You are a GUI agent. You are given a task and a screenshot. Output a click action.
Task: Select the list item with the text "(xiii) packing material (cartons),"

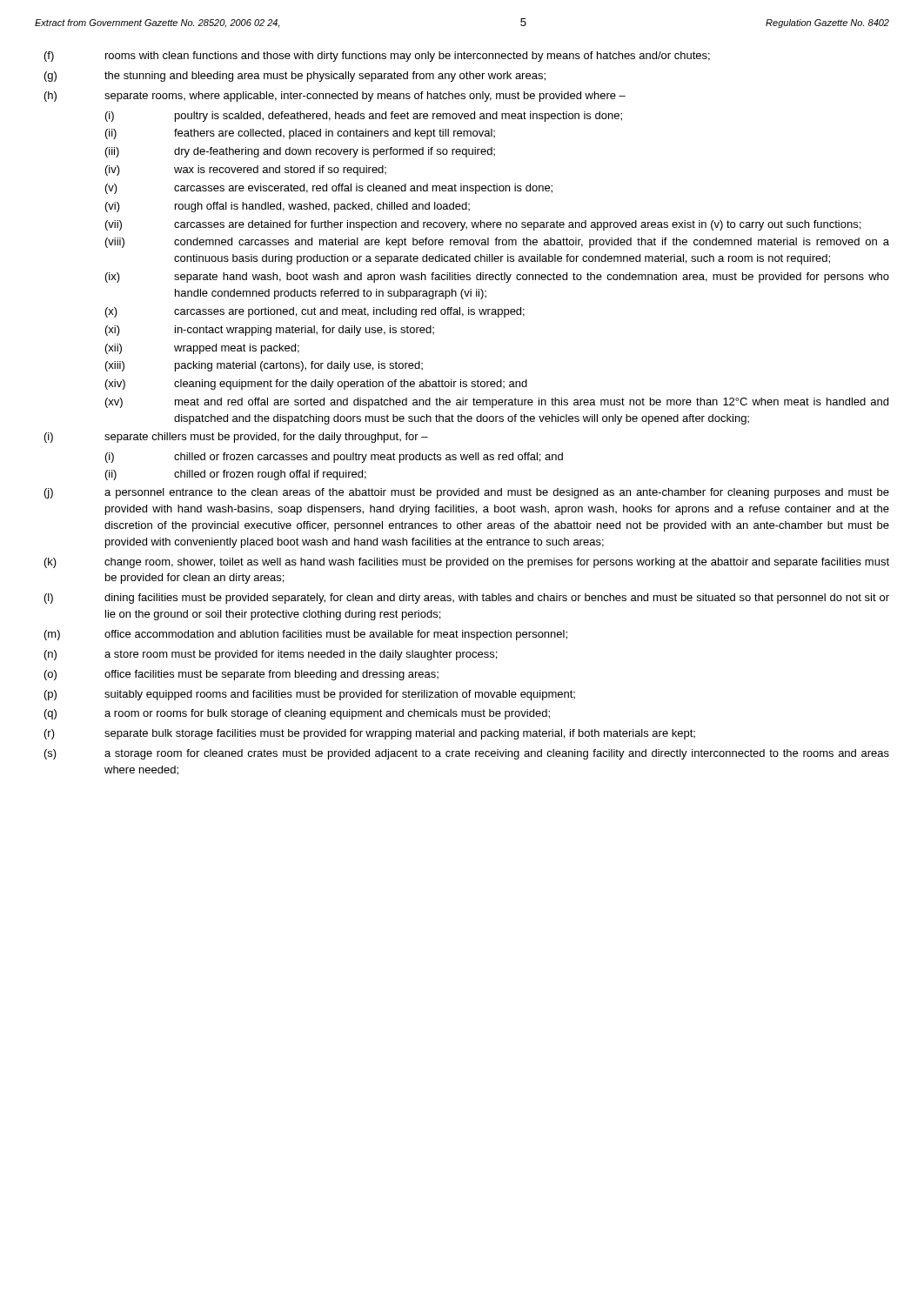264,366
